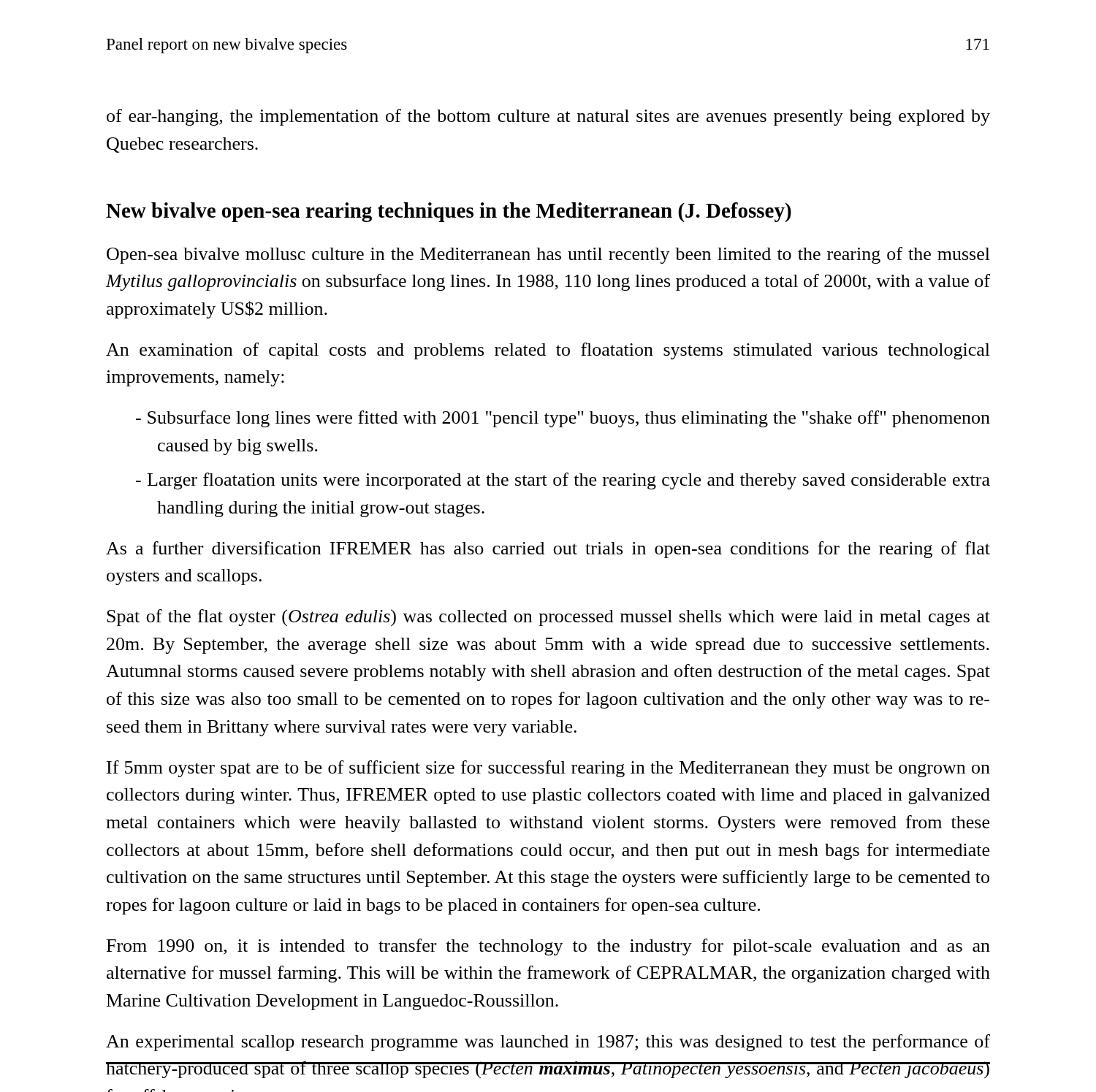Locate the block starting "New bivalve open-sea rearing techniques in"
Image resolution: width=1096 pixels, height=1092 pixels.
click(x=449, y=211)
